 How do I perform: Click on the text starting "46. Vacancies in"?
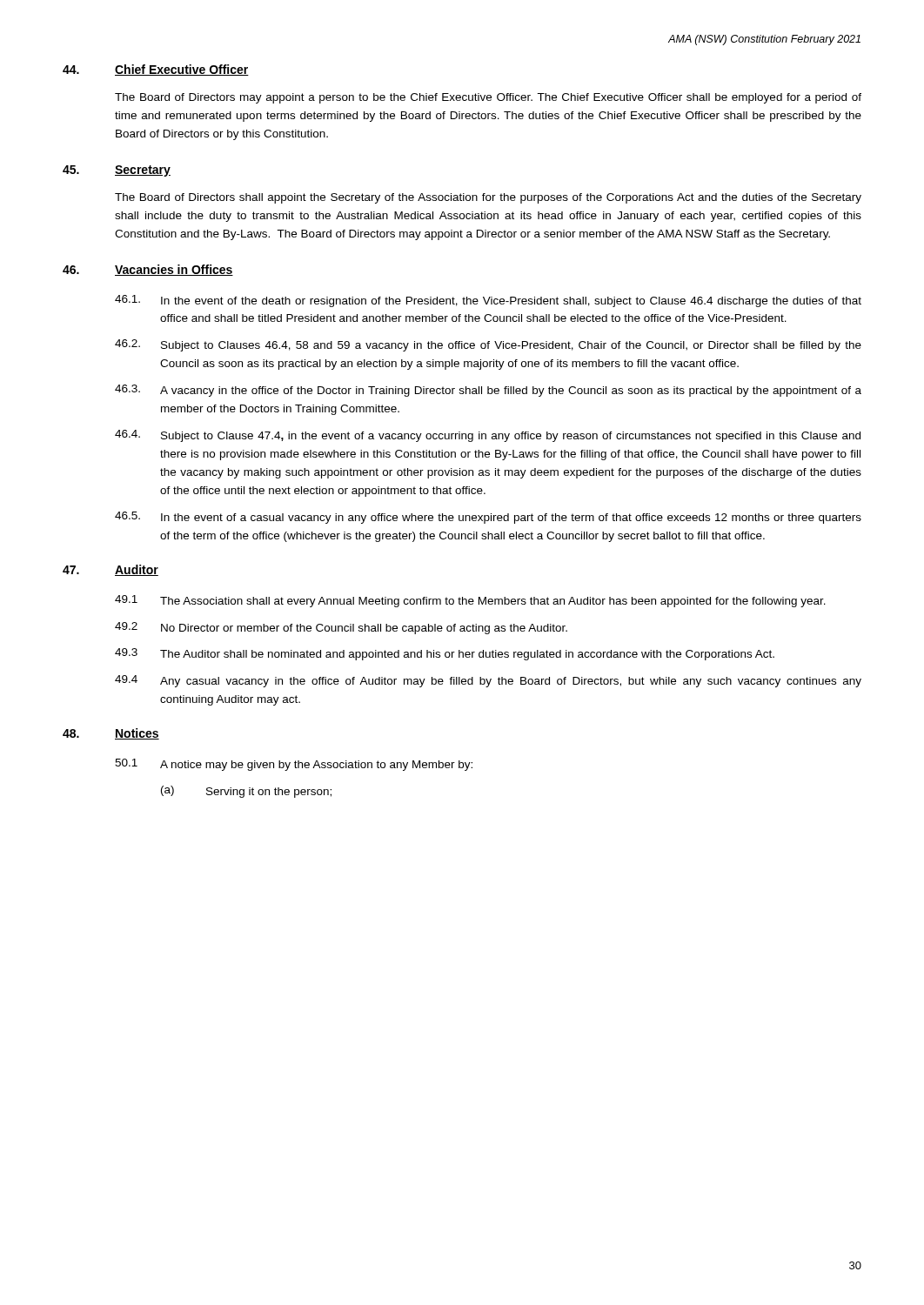click(148, 270)
